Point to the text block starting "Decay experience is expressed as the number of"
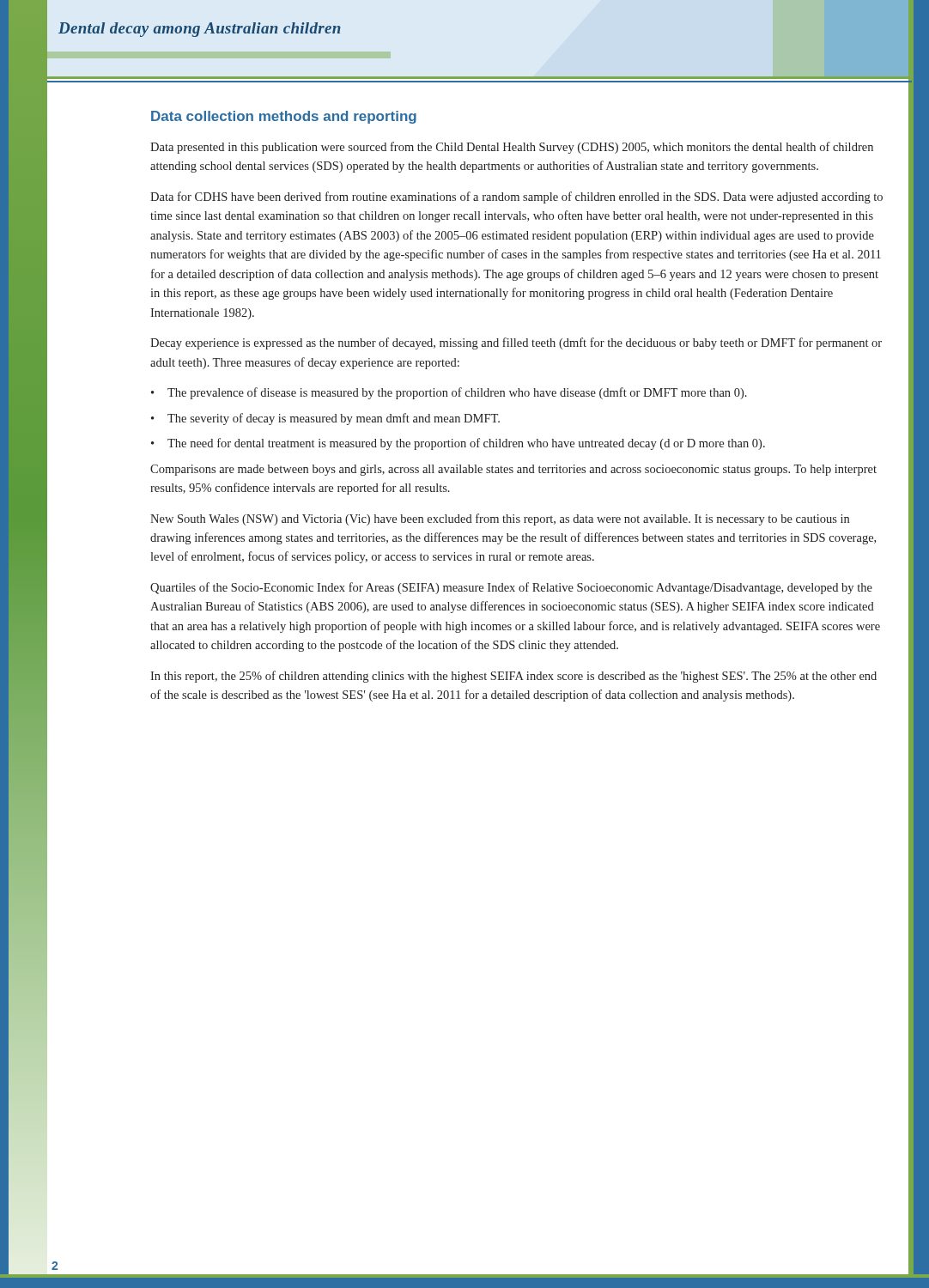The width and height of the screenshot is (929, 1288). coord(516,352)
